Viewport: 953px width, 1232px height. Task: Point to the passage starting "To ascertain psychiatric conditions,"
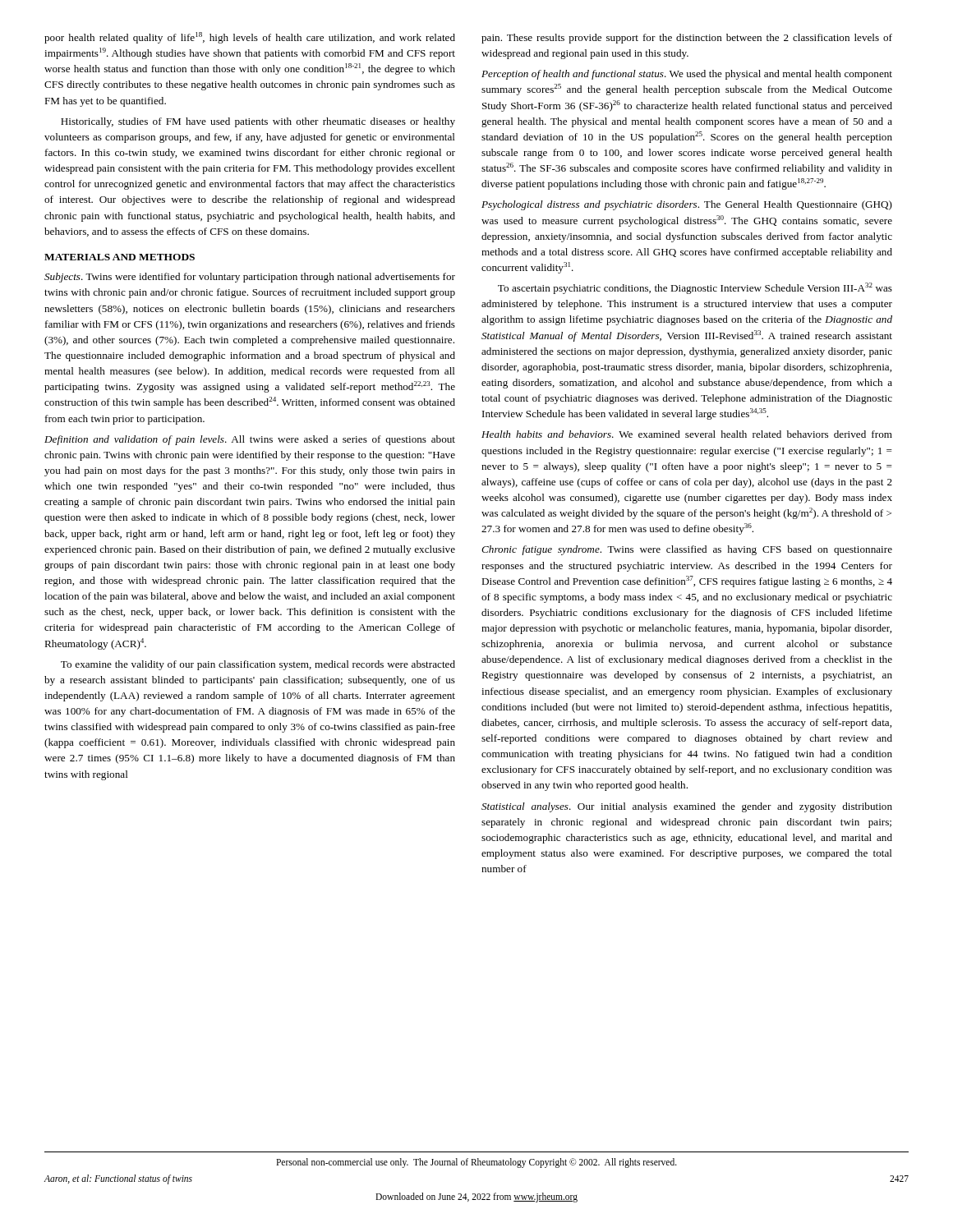click(x=687, y=351)
